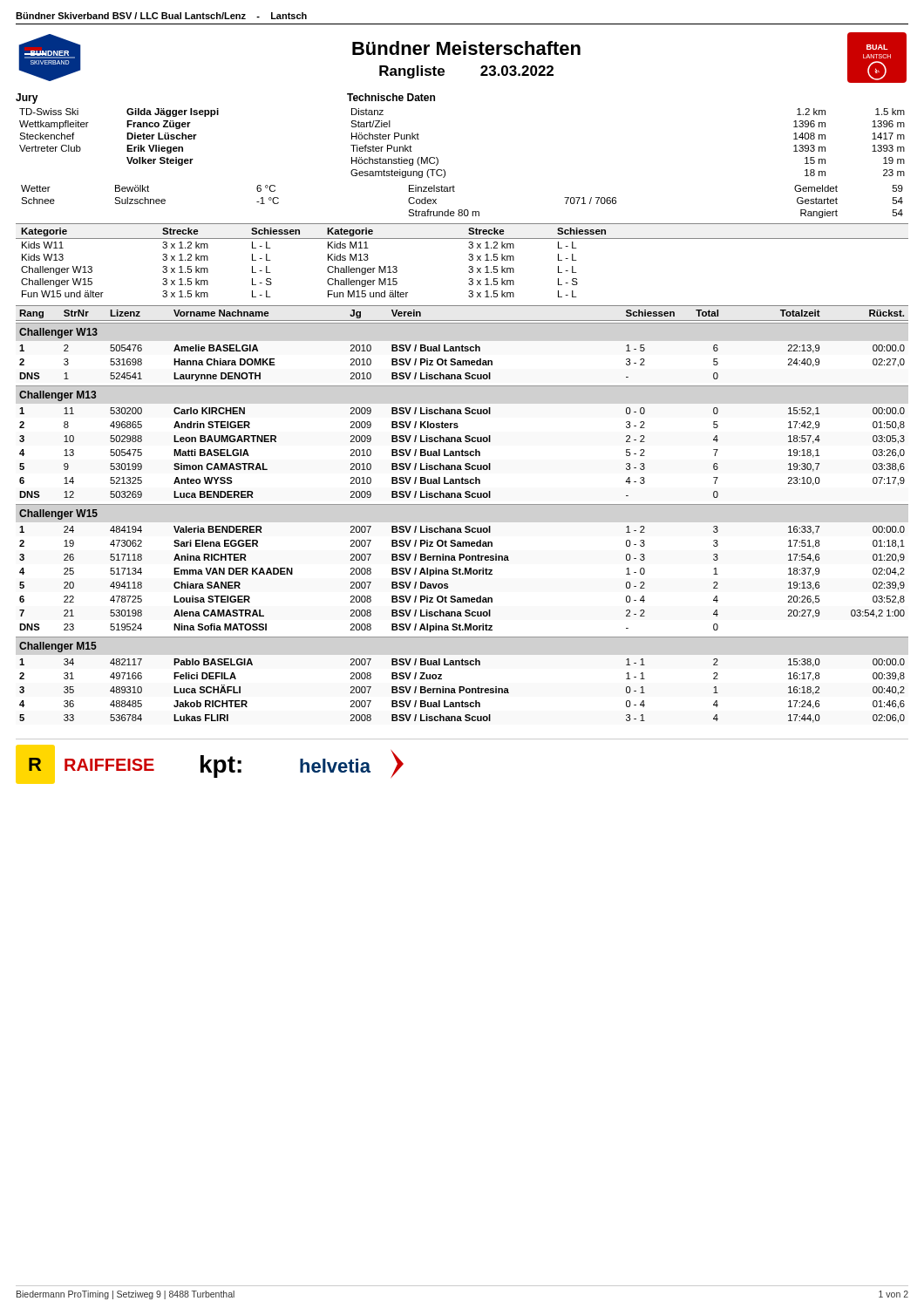
Task: Find the table that mentions "Anina RICHTER"
Action: pyautogui.click(x=462, y=578)
